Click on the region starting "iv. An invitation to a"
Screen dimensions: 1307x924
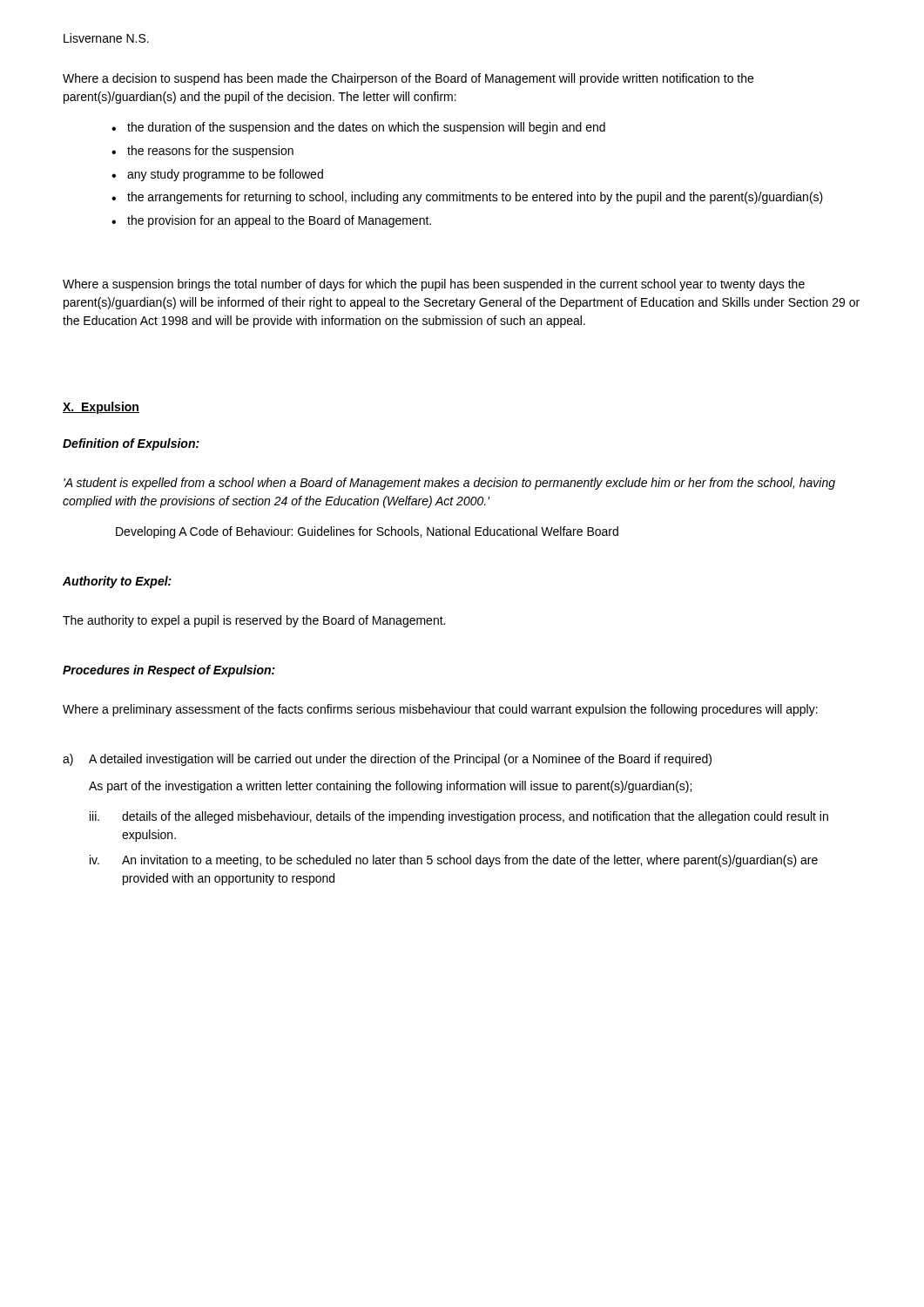[x=475, y=870]
